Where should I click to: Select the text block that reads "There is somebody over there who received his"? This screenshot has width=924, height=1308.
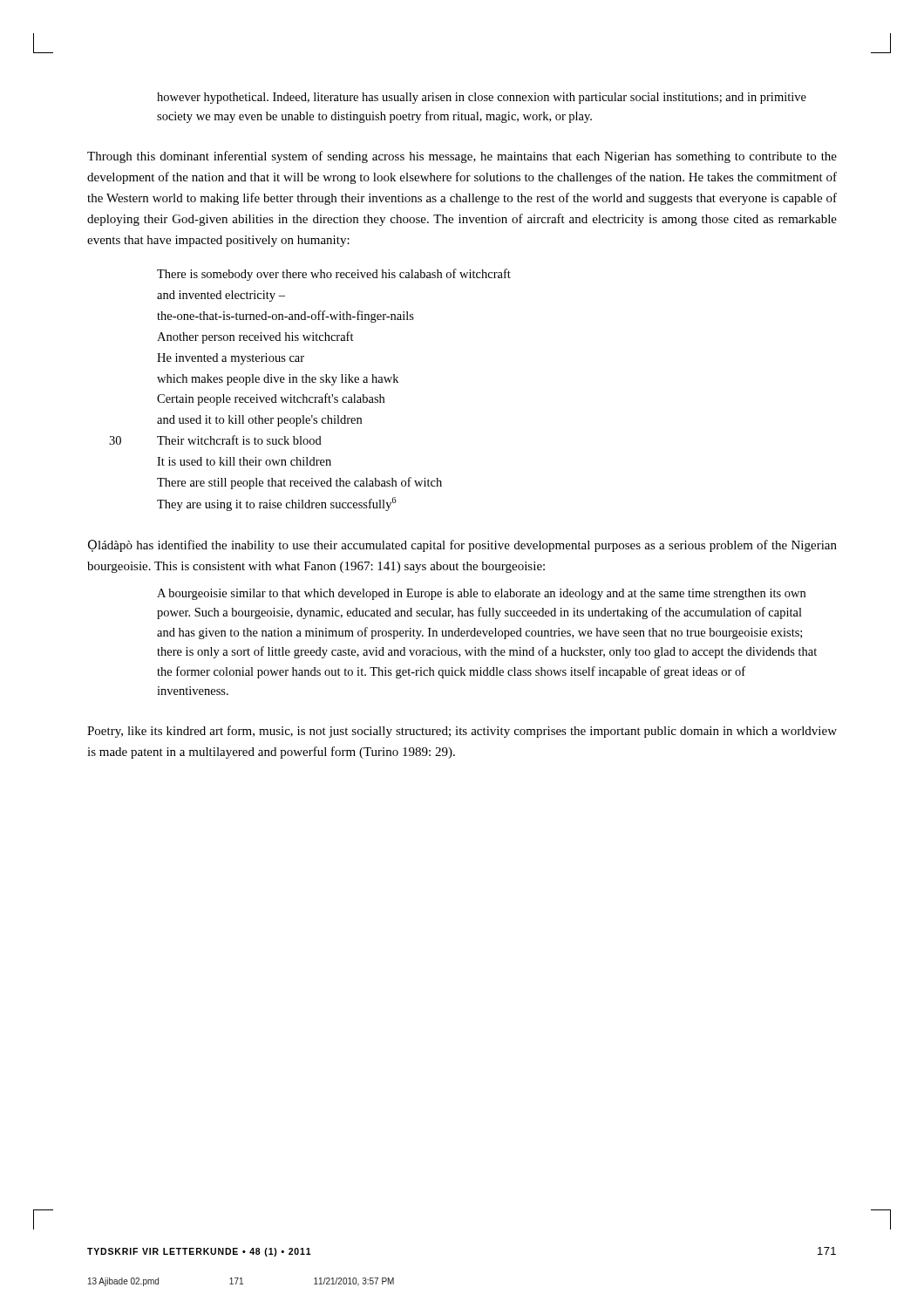[x=334, y=275]
